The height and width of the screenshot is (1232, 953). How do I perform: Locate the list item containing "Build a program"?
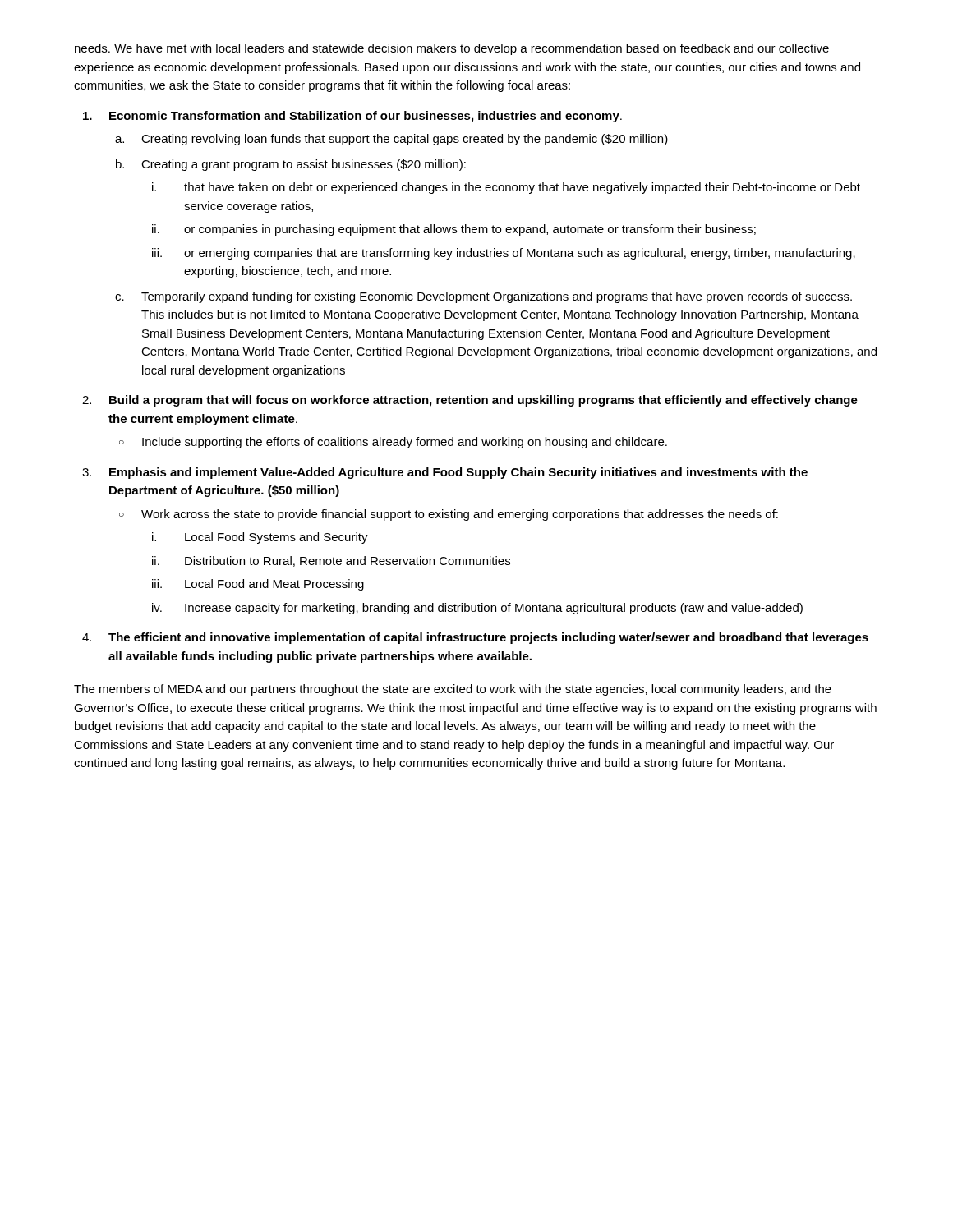coord(483,401)
